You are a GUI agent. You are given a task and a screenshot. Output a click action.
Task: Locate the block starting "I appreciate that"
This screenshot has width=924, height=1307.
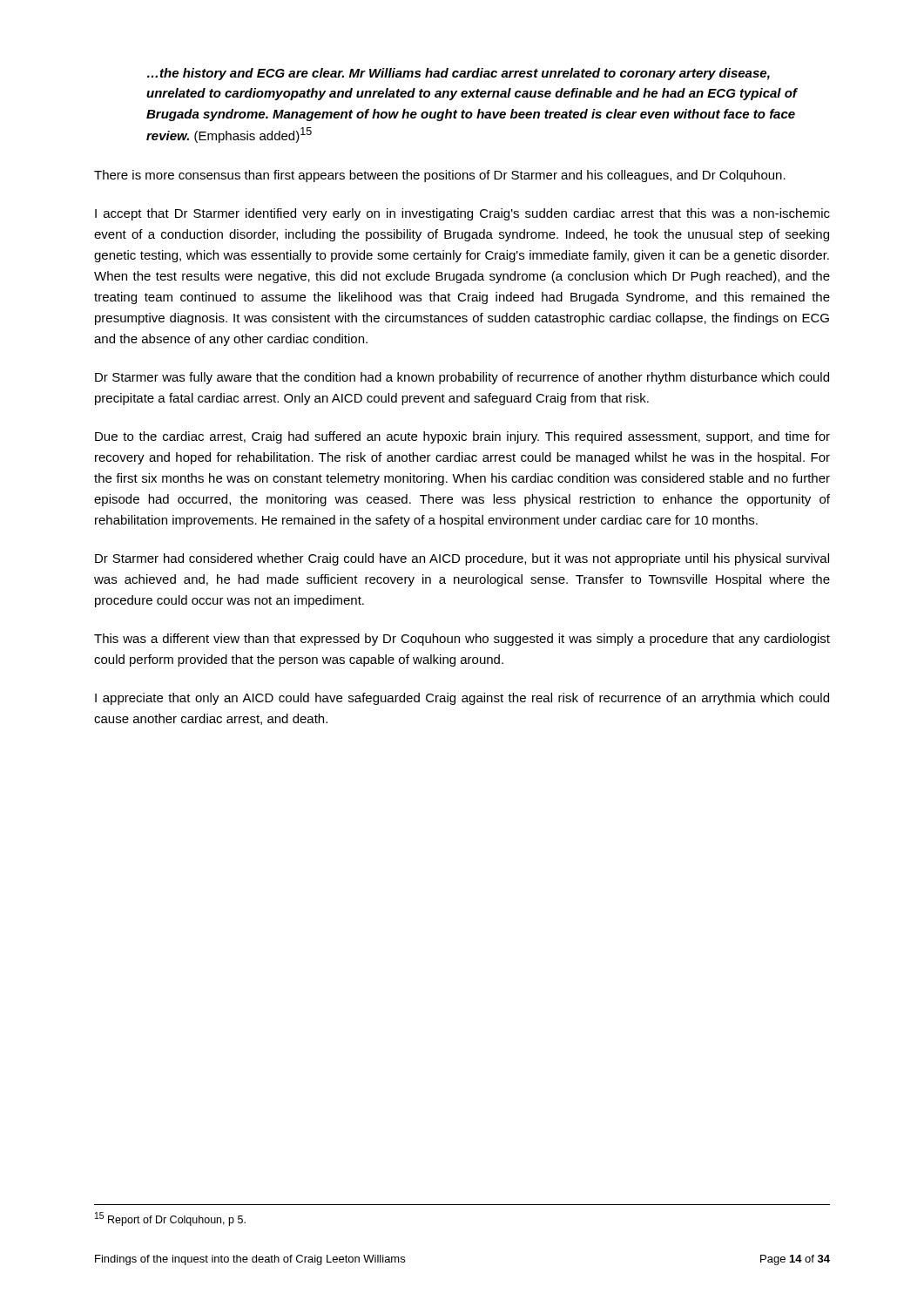(462, 708)
